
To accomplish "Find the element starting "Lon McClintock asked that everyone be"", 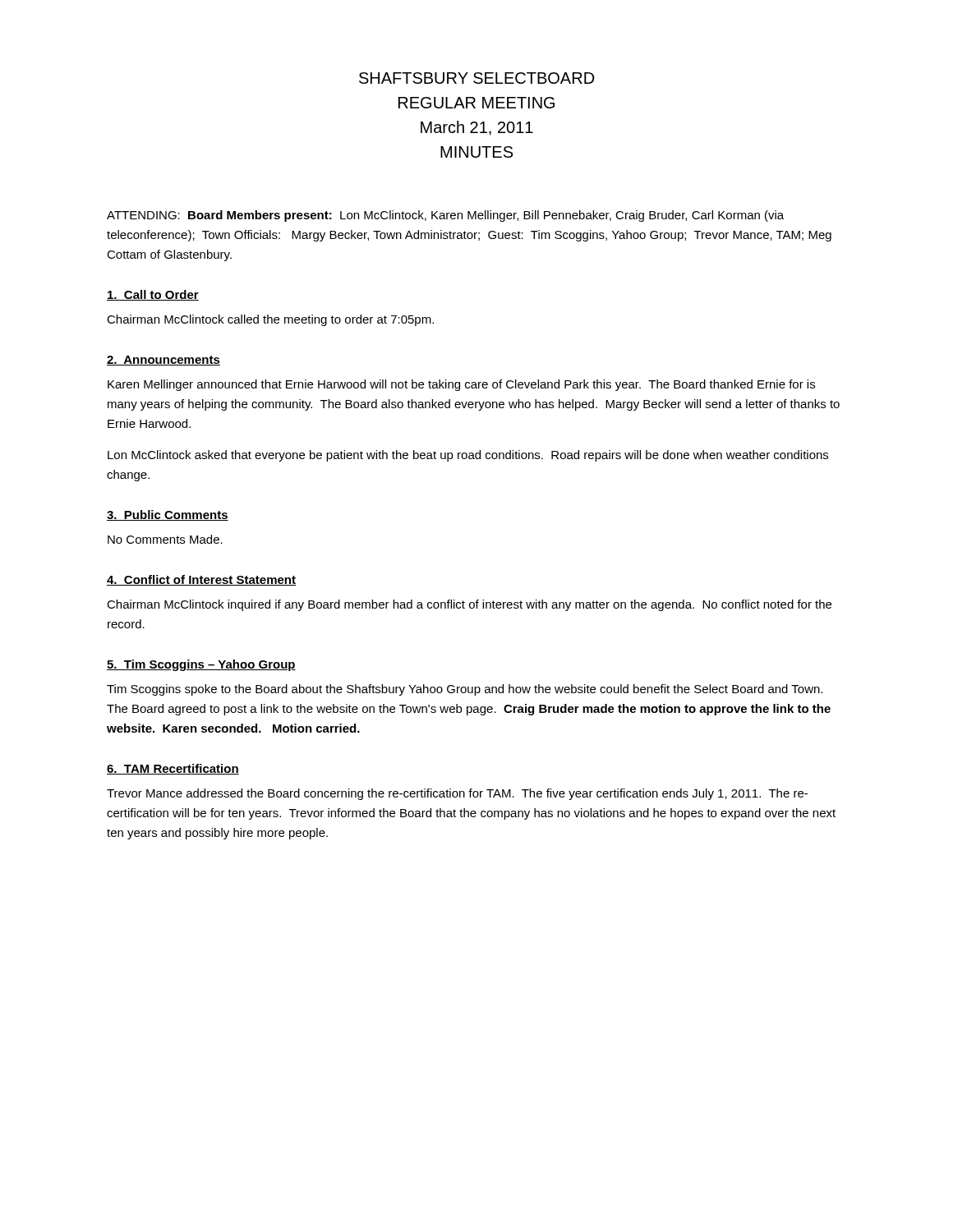I will [468, 464].
